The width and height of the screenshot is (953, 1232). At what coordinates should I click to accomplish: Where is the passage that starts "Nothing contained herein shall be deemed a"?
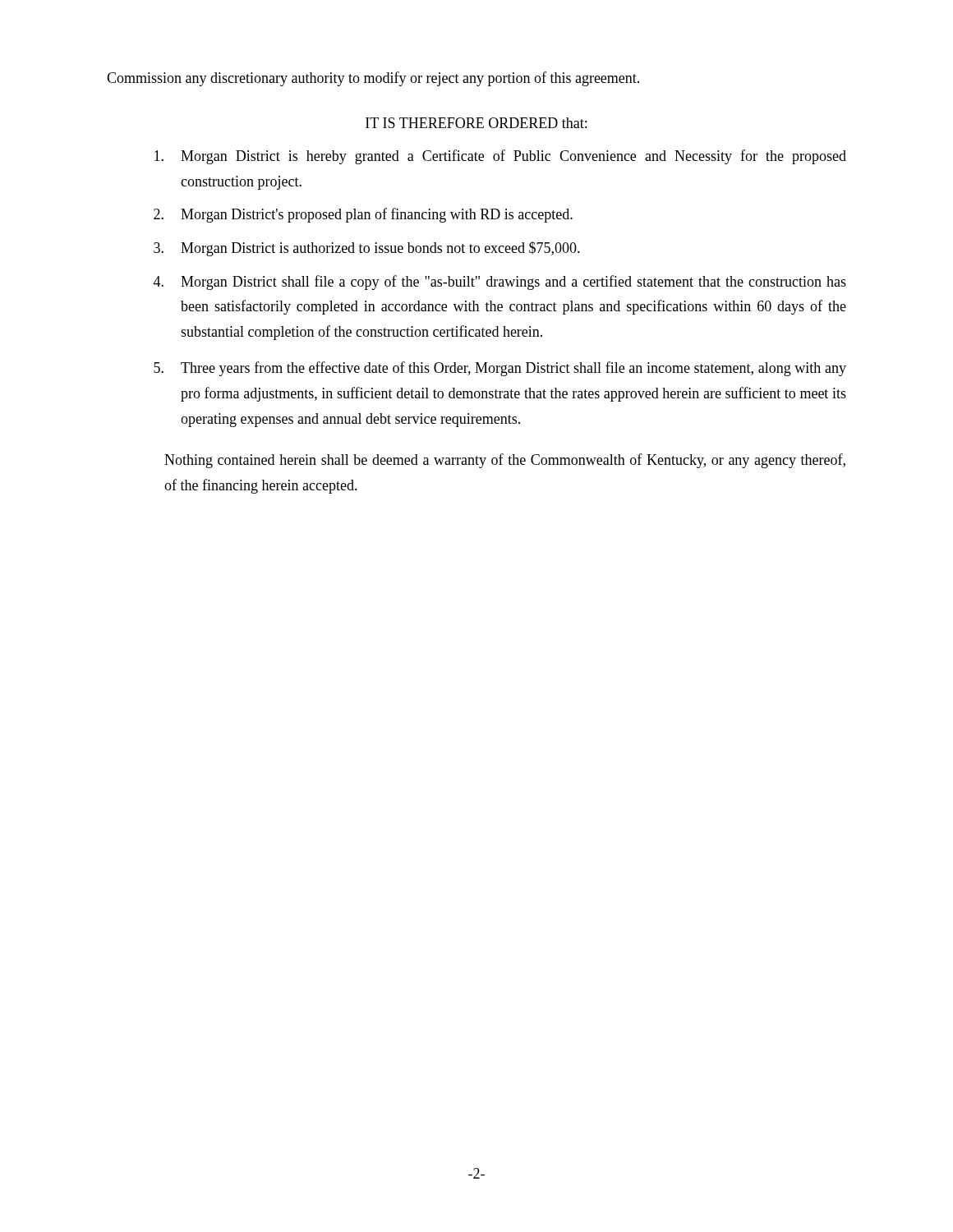(x=505, y=473)
